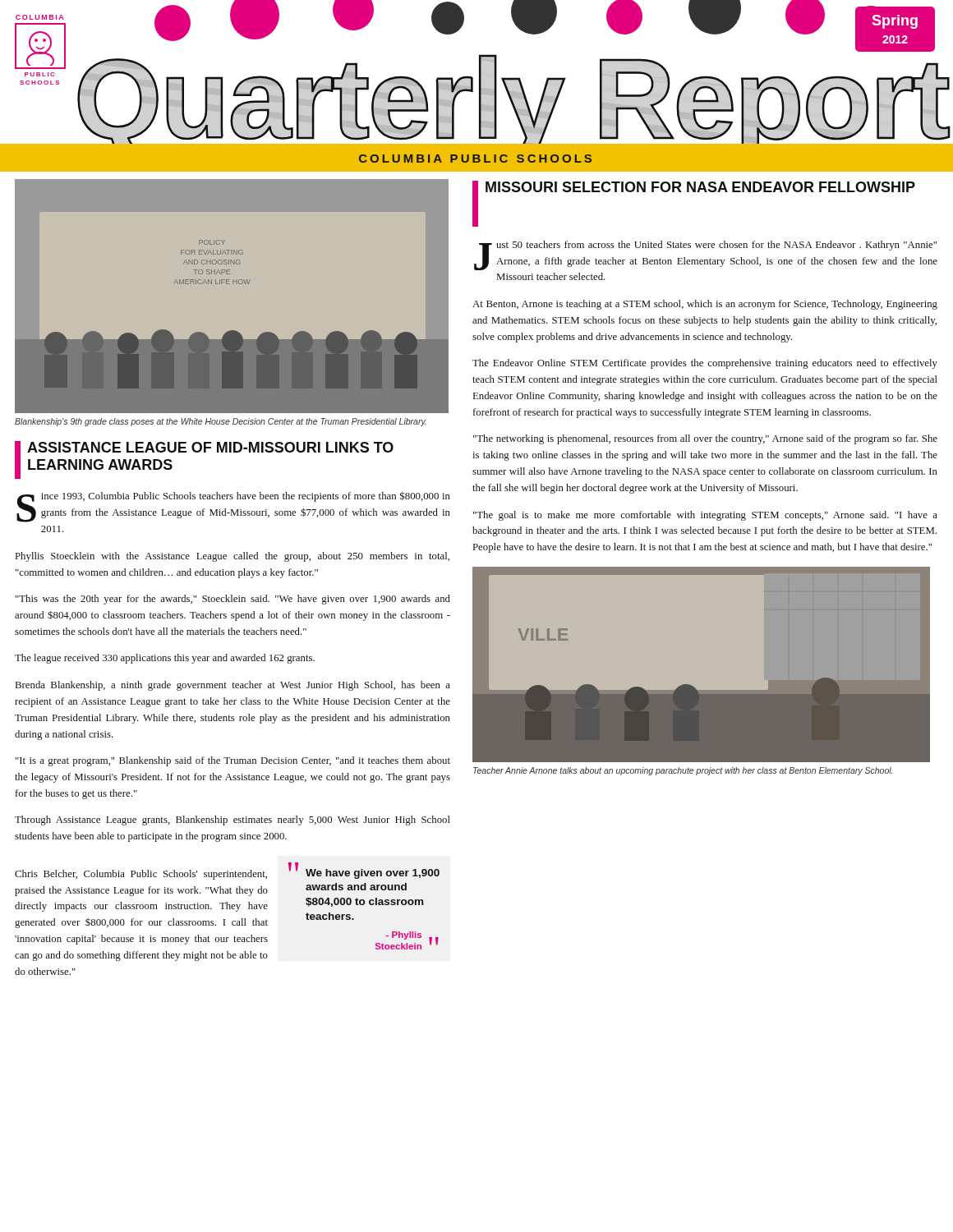
Task: Find the section header on this page that starts "MISSOURI SELECTION FOR NASA ENDEAVOR"
Action: pos(694,203)
